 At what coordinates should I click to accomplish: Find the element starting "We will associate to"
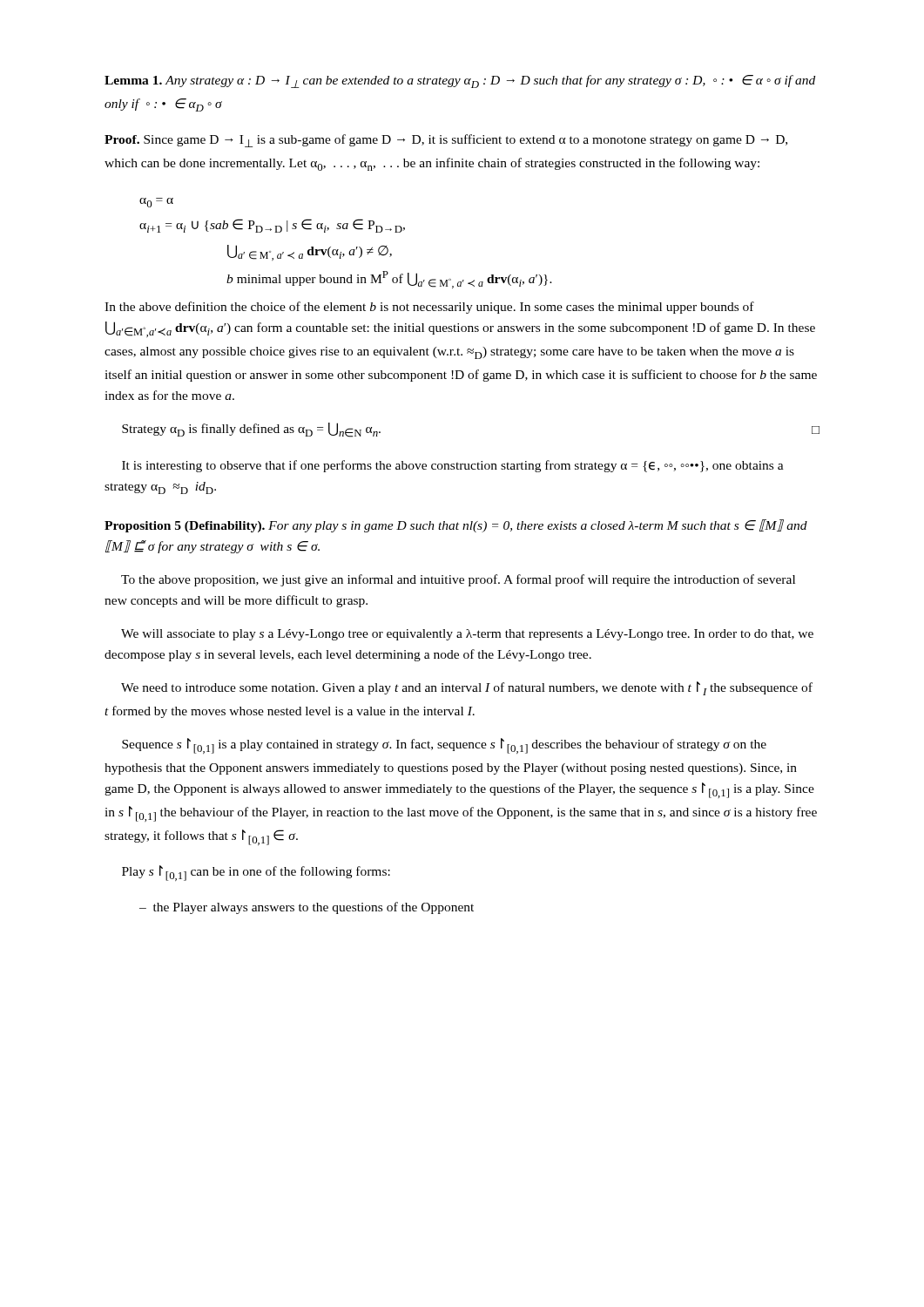(x=459, y=643)
